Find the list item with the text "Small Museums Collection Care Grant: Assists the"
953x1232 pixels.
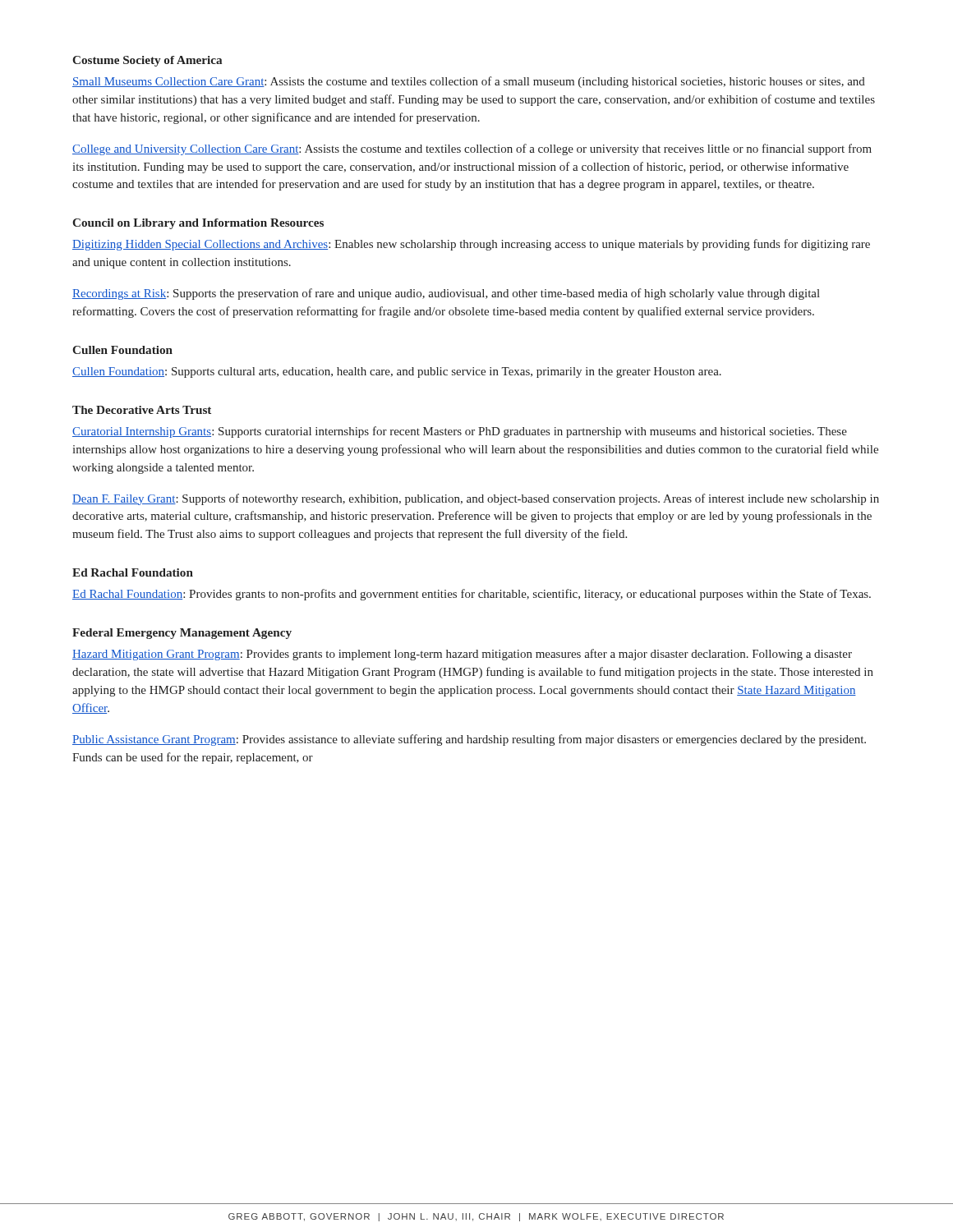(x=474, y=99)
